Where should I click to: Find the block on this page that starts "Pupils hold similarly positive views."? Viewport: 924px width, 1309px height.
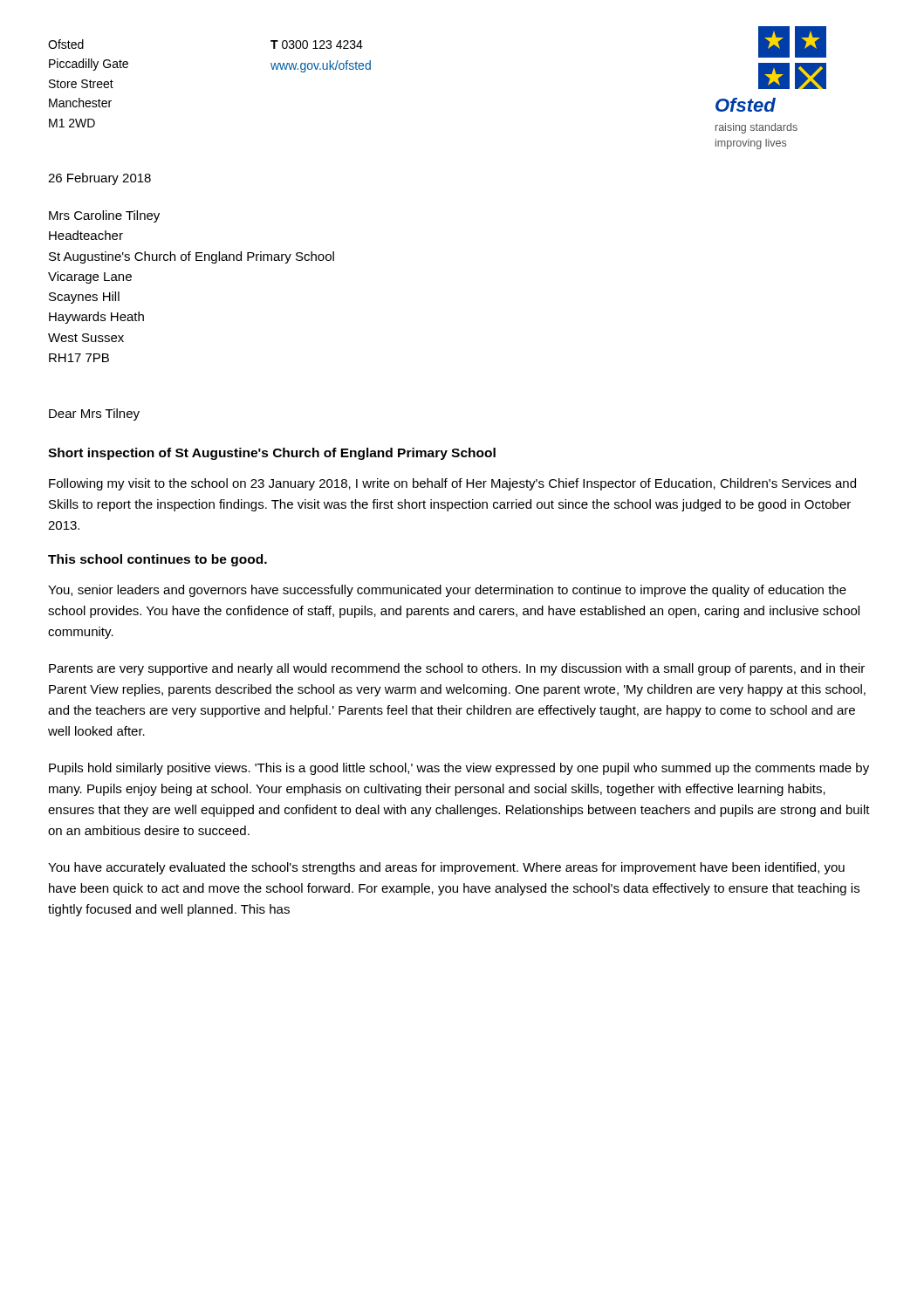[459, 799]
